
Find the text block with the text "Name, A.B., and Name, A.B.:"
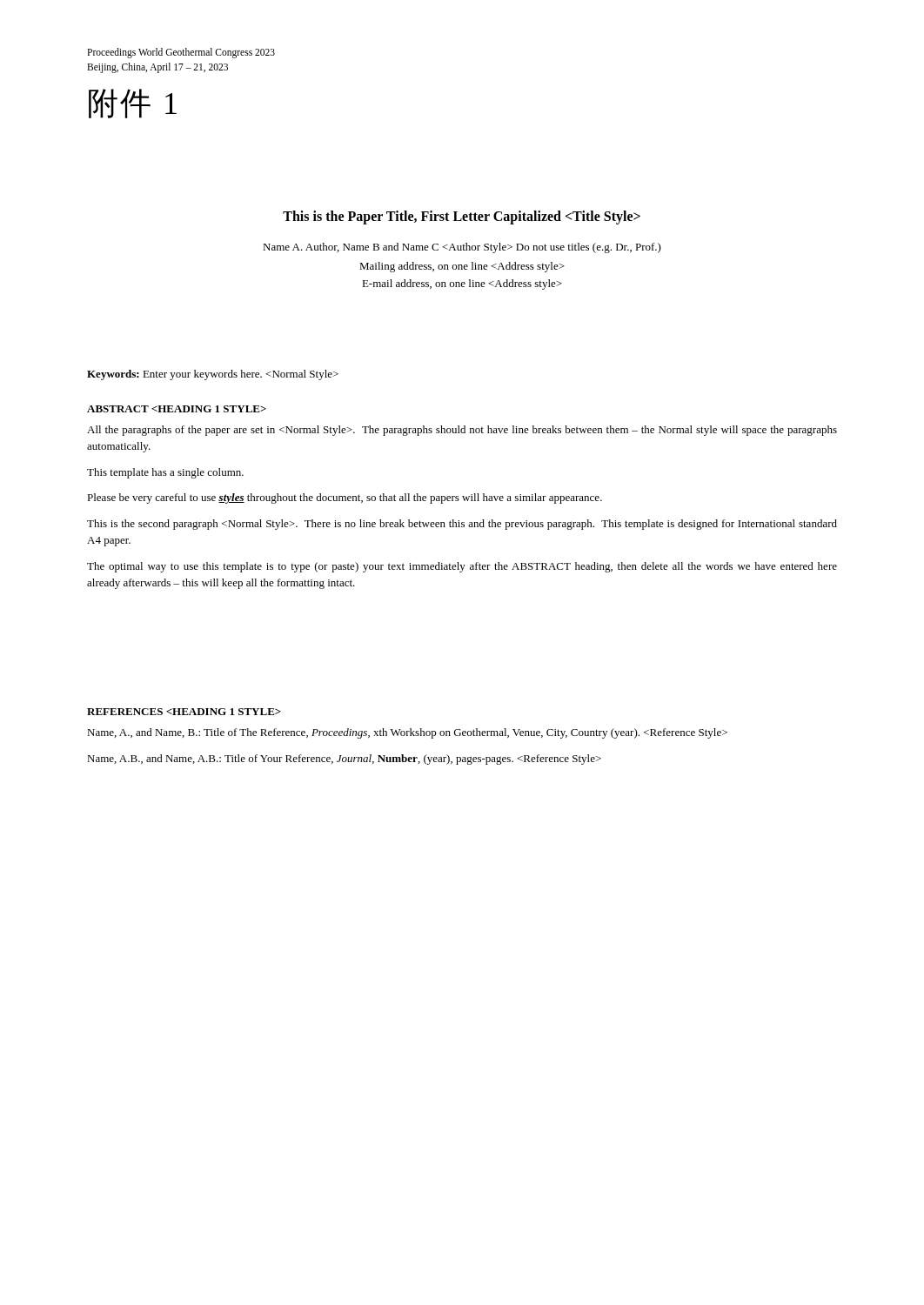click(344, 758)
